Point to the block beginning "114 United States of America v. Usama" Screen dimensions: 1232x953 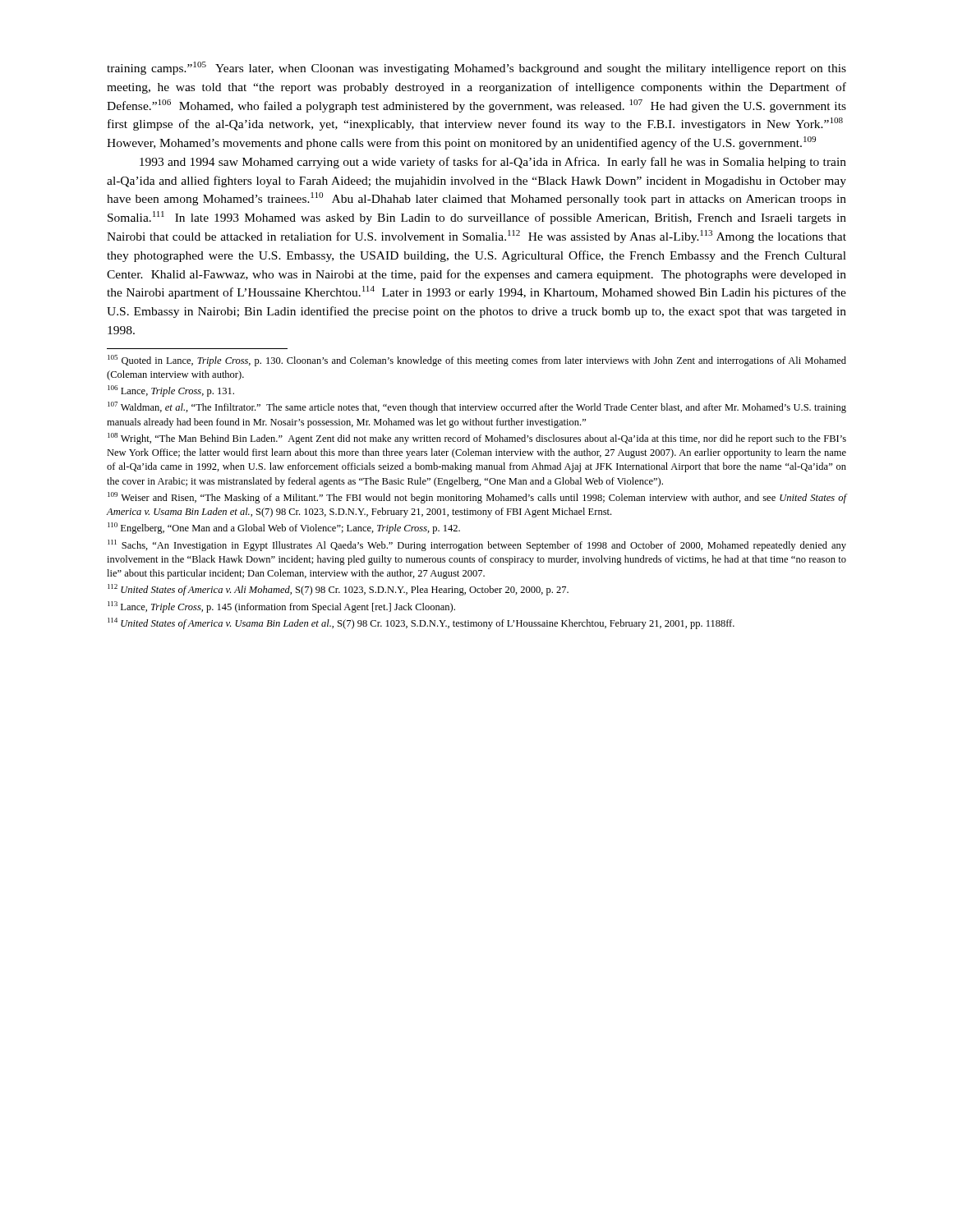(x=421, y=623)
